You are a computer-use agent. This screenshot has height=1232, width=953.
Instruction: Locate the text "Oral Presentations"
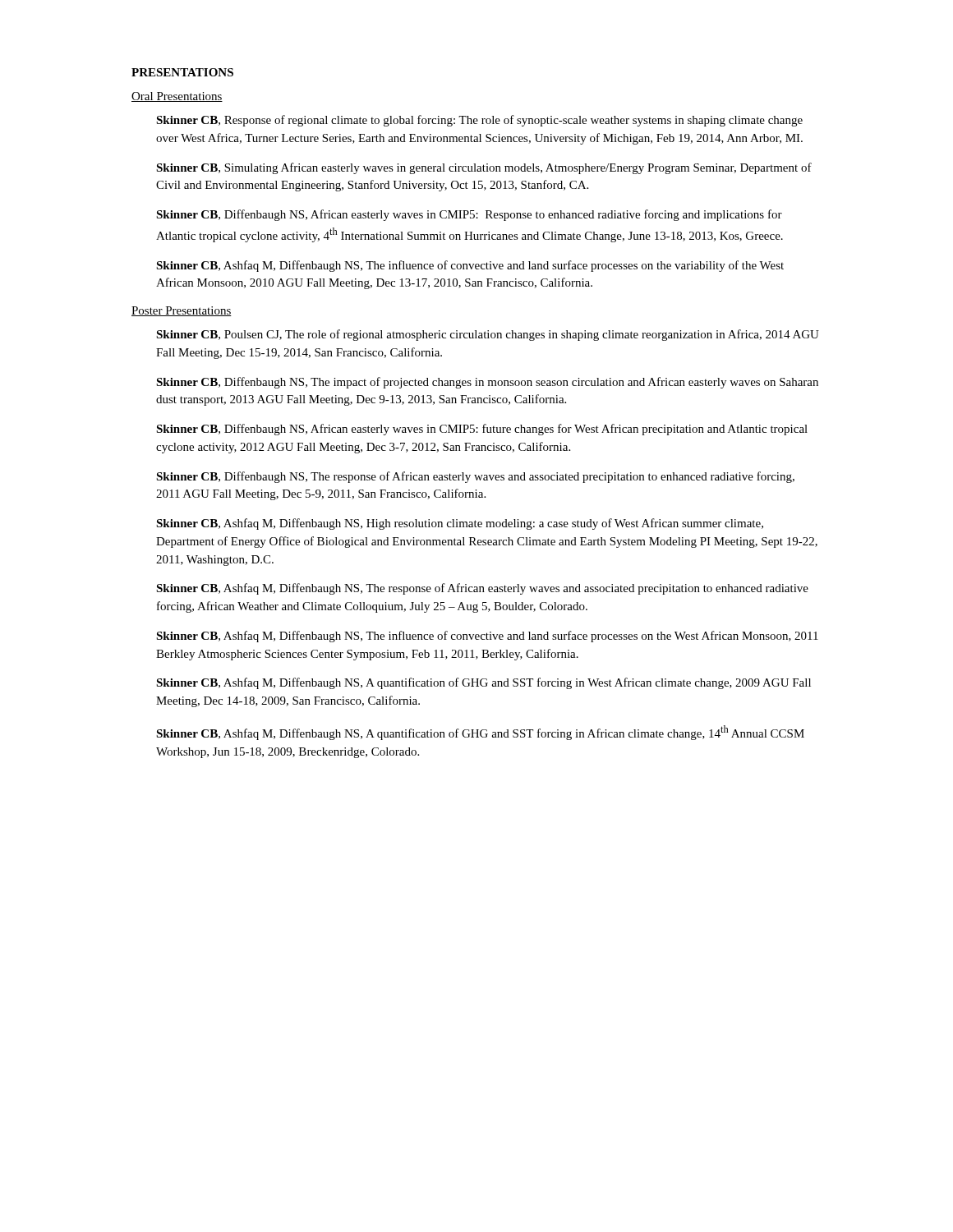[177, 96]
